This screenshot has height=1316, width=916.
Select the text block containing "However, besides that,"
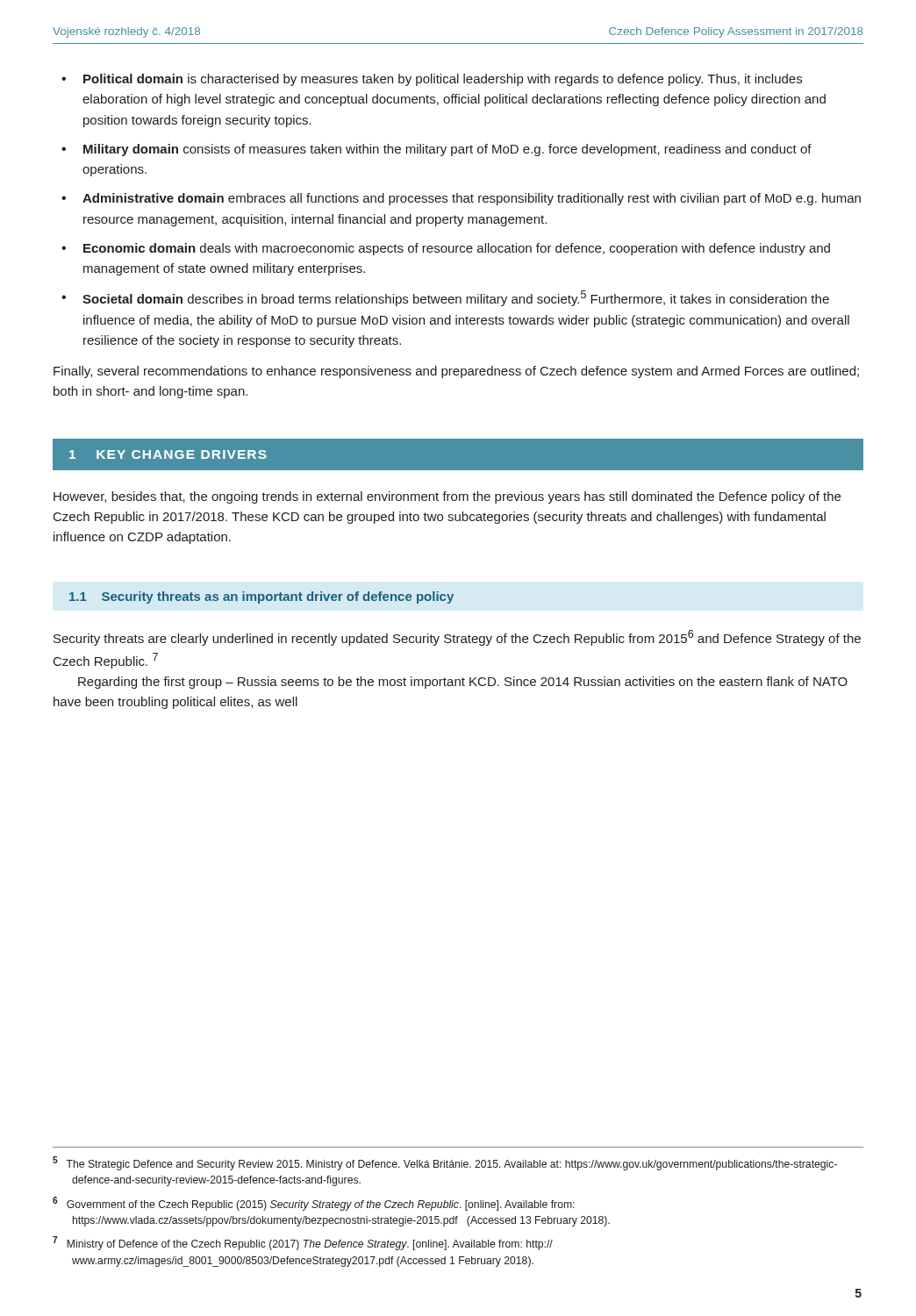[447, 516]
